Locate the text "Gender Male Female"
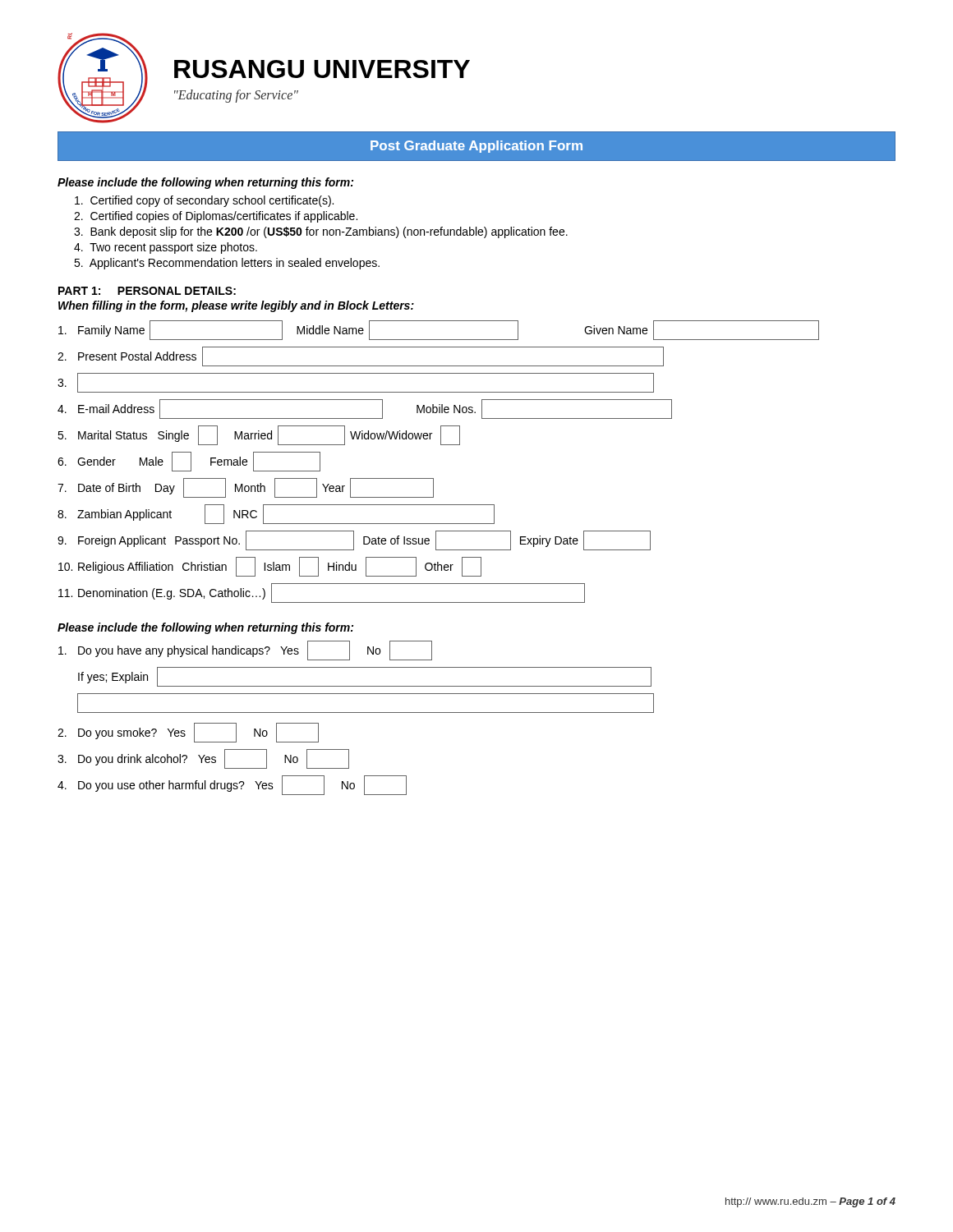 pyautogui.click(x=189, y=462)
